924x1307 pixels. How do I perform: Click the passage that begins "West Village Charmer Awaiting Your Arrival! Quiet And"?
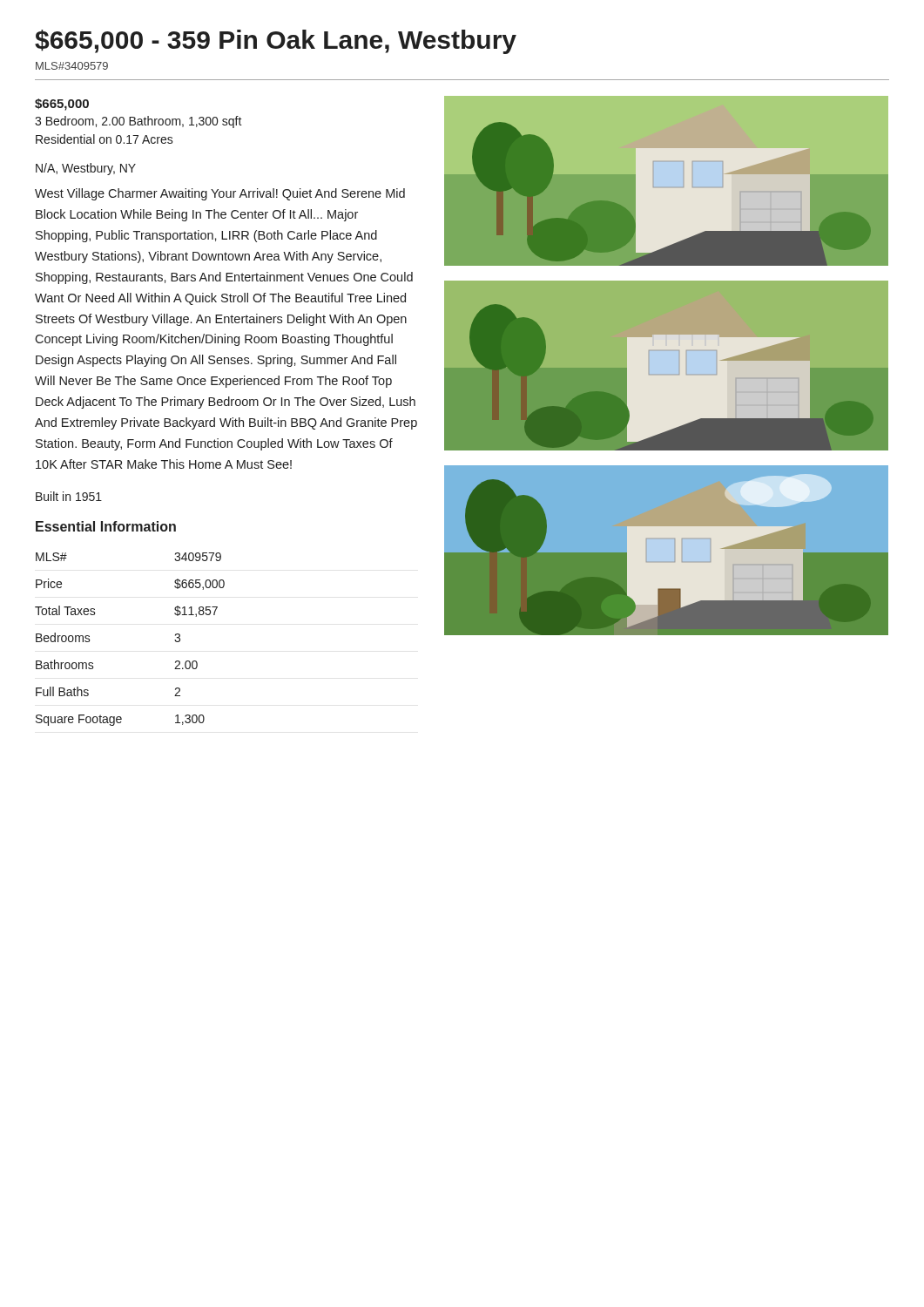[226, 330]
